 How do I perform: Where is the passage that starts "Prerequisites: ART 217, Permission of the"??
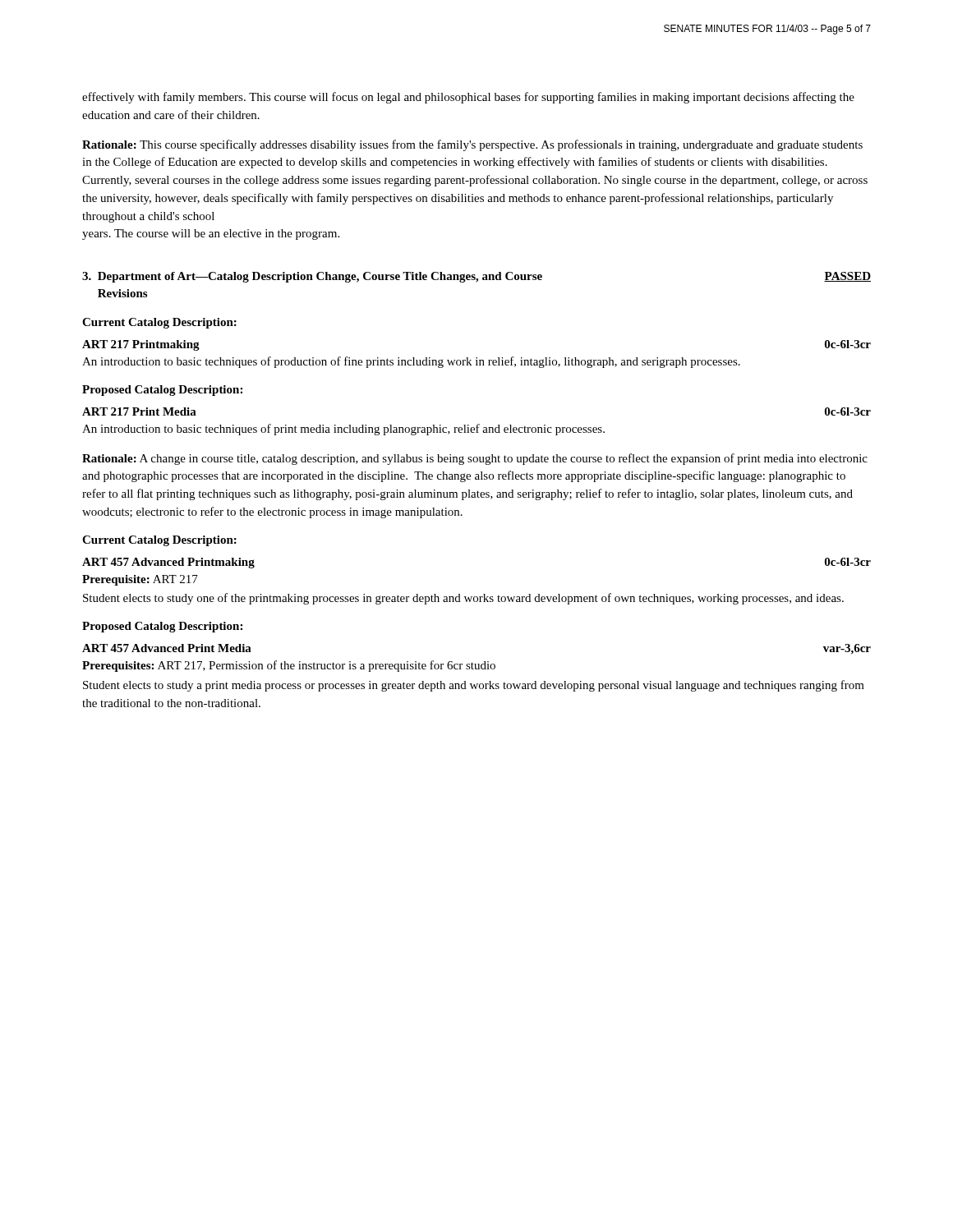289,665
